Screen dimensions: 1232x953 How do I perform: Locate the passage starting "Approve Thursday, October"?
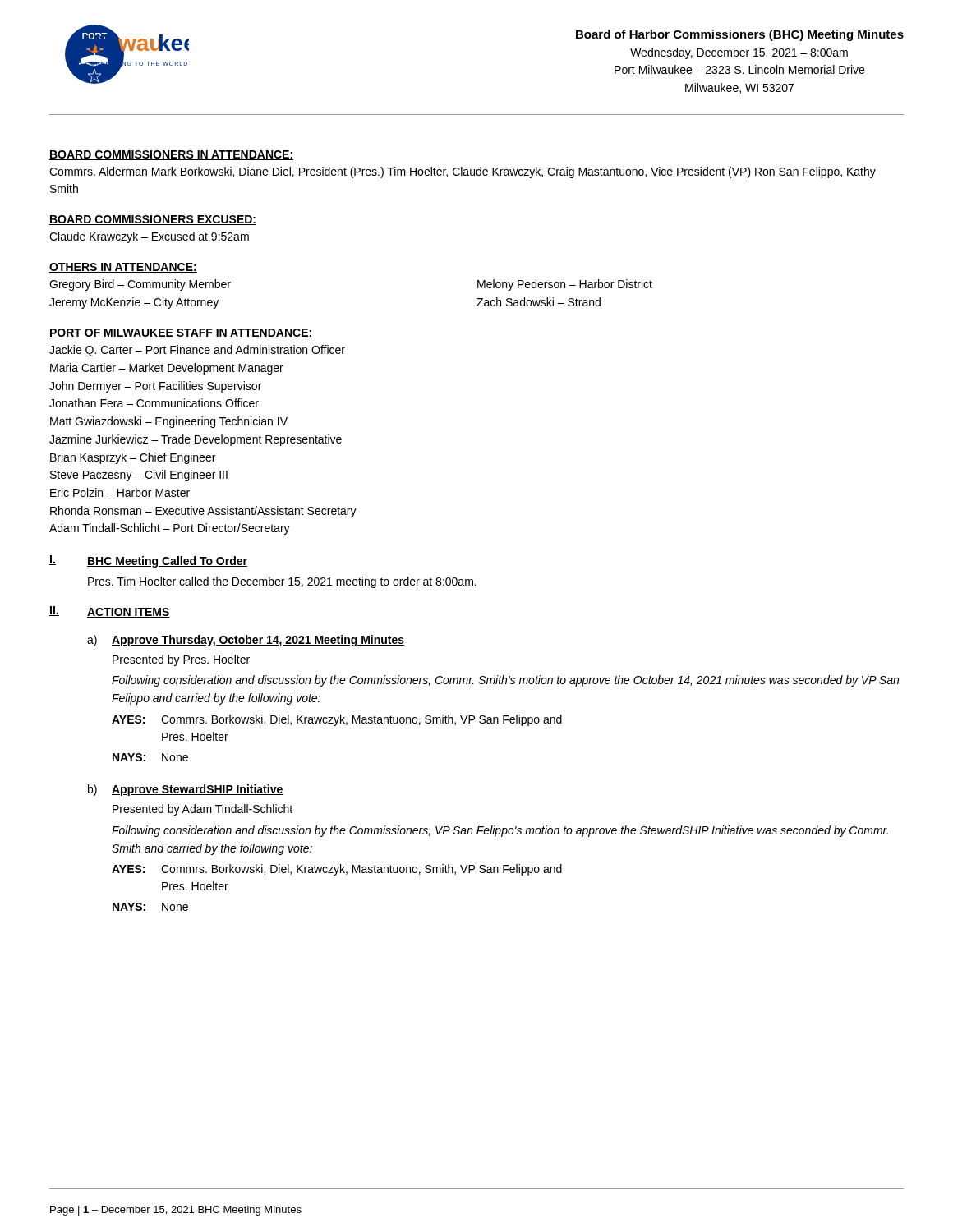click(258, 640)
